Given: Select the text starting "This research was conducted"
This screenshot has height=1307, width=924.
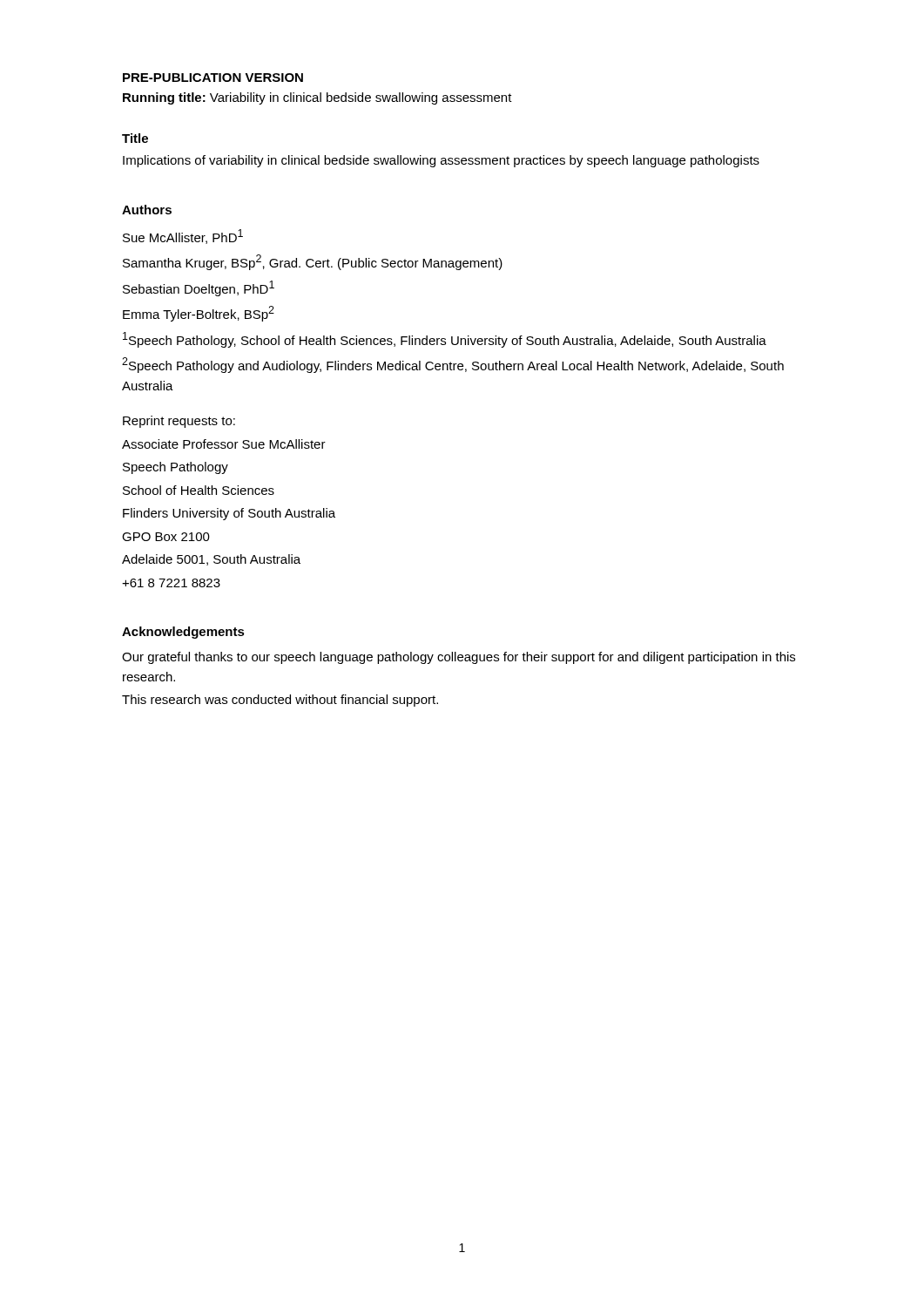Looking at the screenshot, I should click(x=280, y=701).
